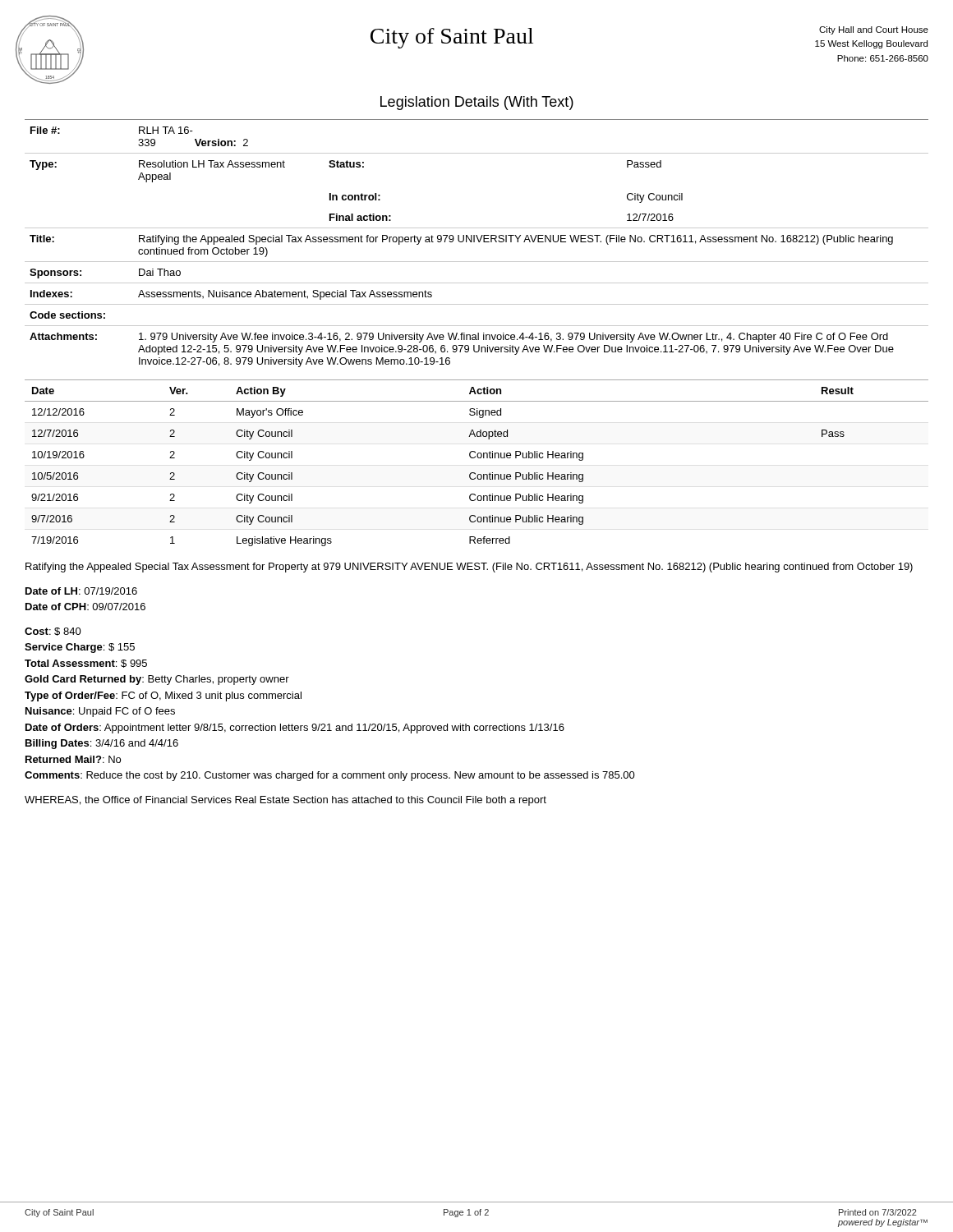Locate a logo

point(52,51)
